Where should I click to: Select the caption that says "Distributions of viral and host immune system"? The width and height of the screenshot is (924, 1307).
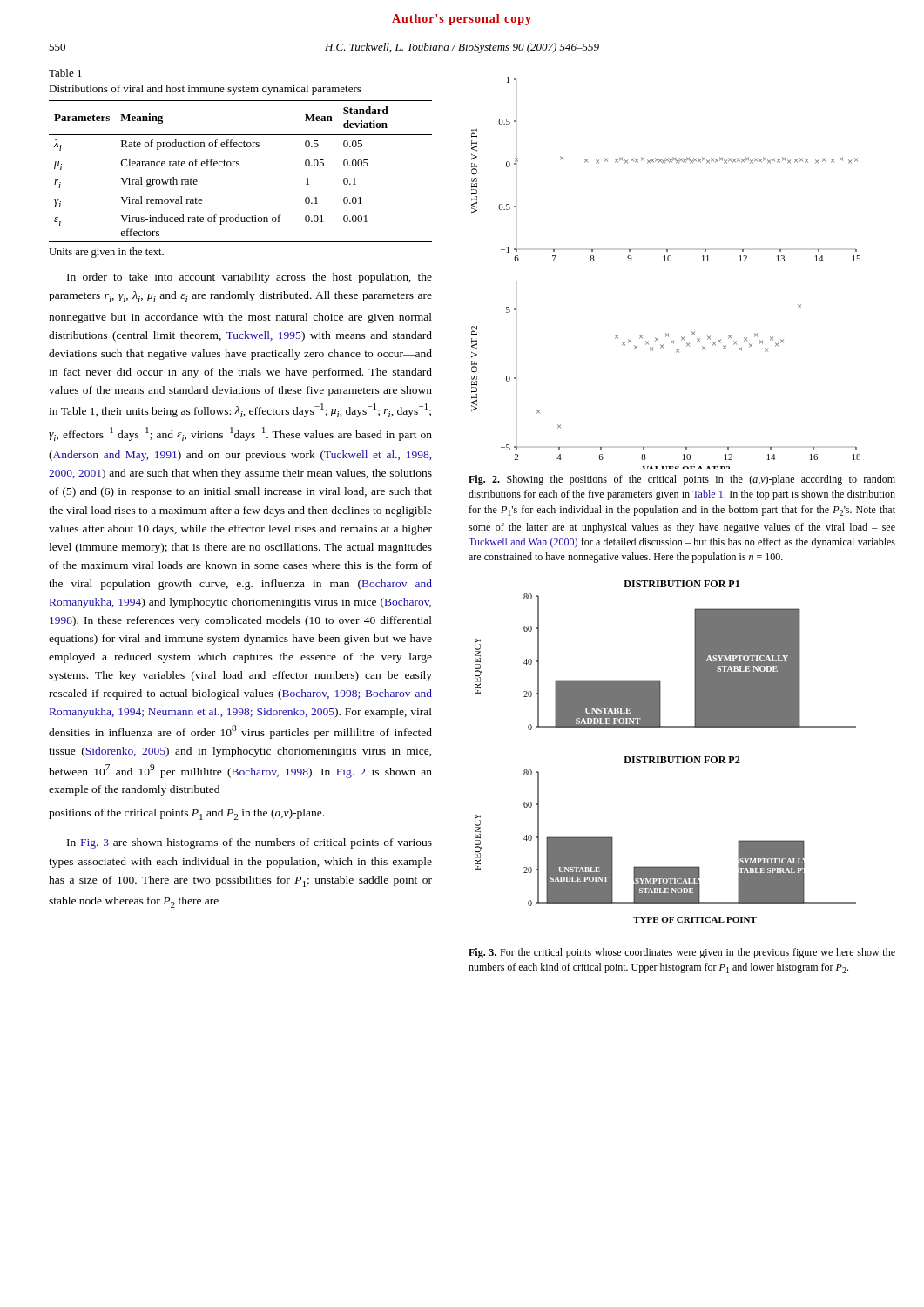coord(205,88)
